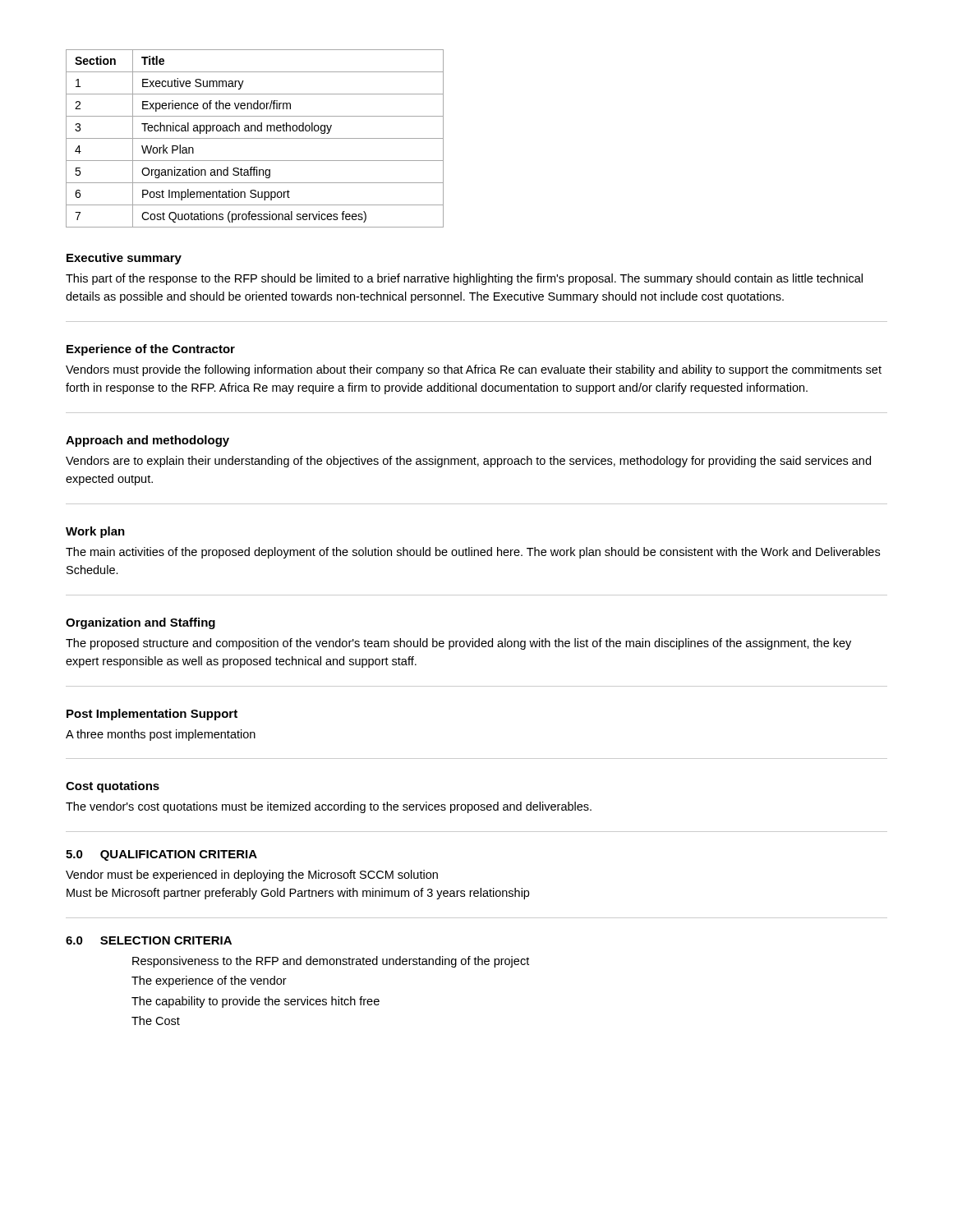Click on the passage starting "The proposed structure and composition of the vendor's"

tap(459, 652)
